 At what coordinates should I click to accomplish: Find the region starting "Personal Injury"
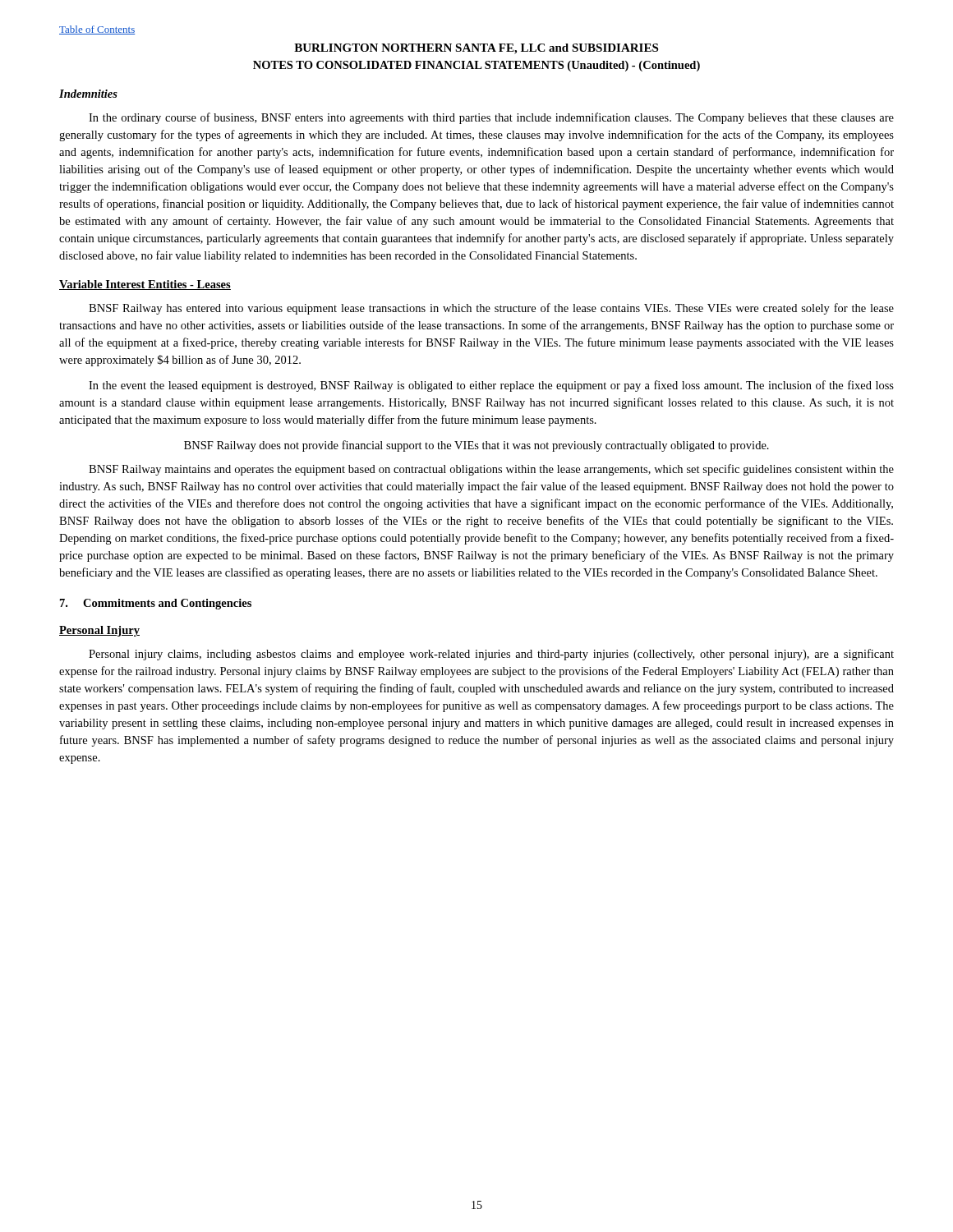99,630
